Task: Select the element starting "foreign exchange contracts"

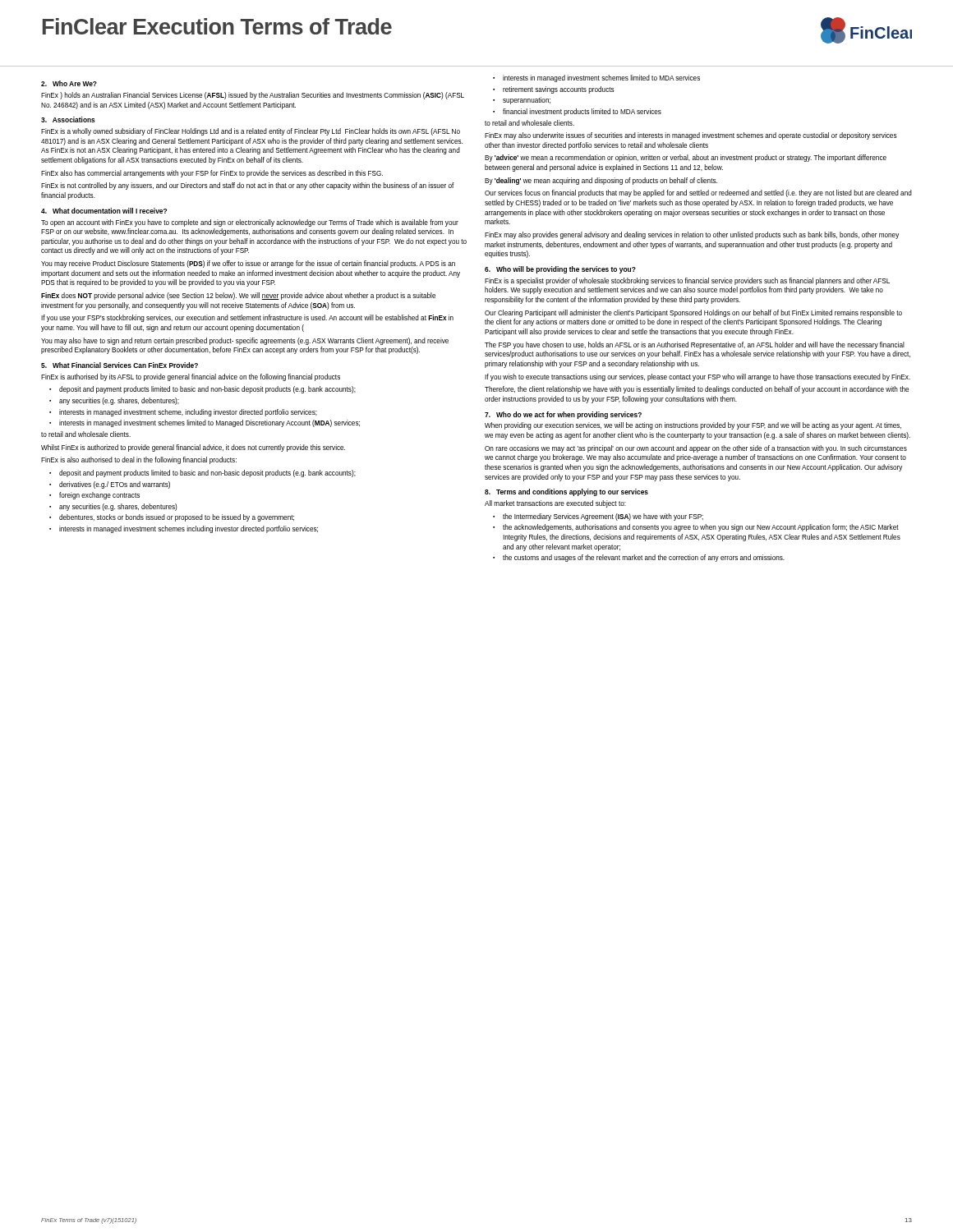Action: pos(100,496)
